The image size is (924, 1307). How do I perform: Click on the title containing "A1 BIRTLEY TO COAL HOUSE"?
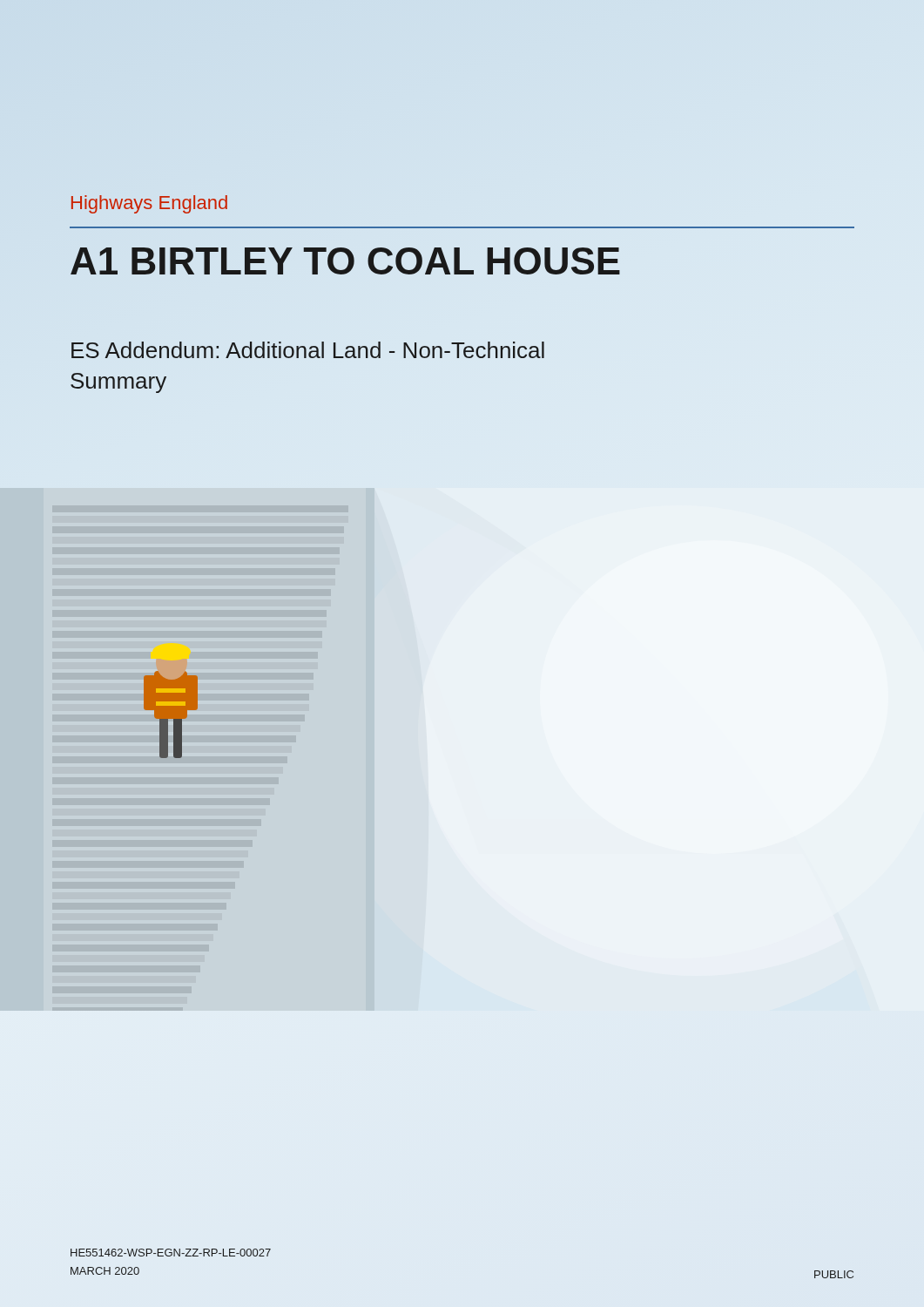pyautogui.click(x=345, y=261)
